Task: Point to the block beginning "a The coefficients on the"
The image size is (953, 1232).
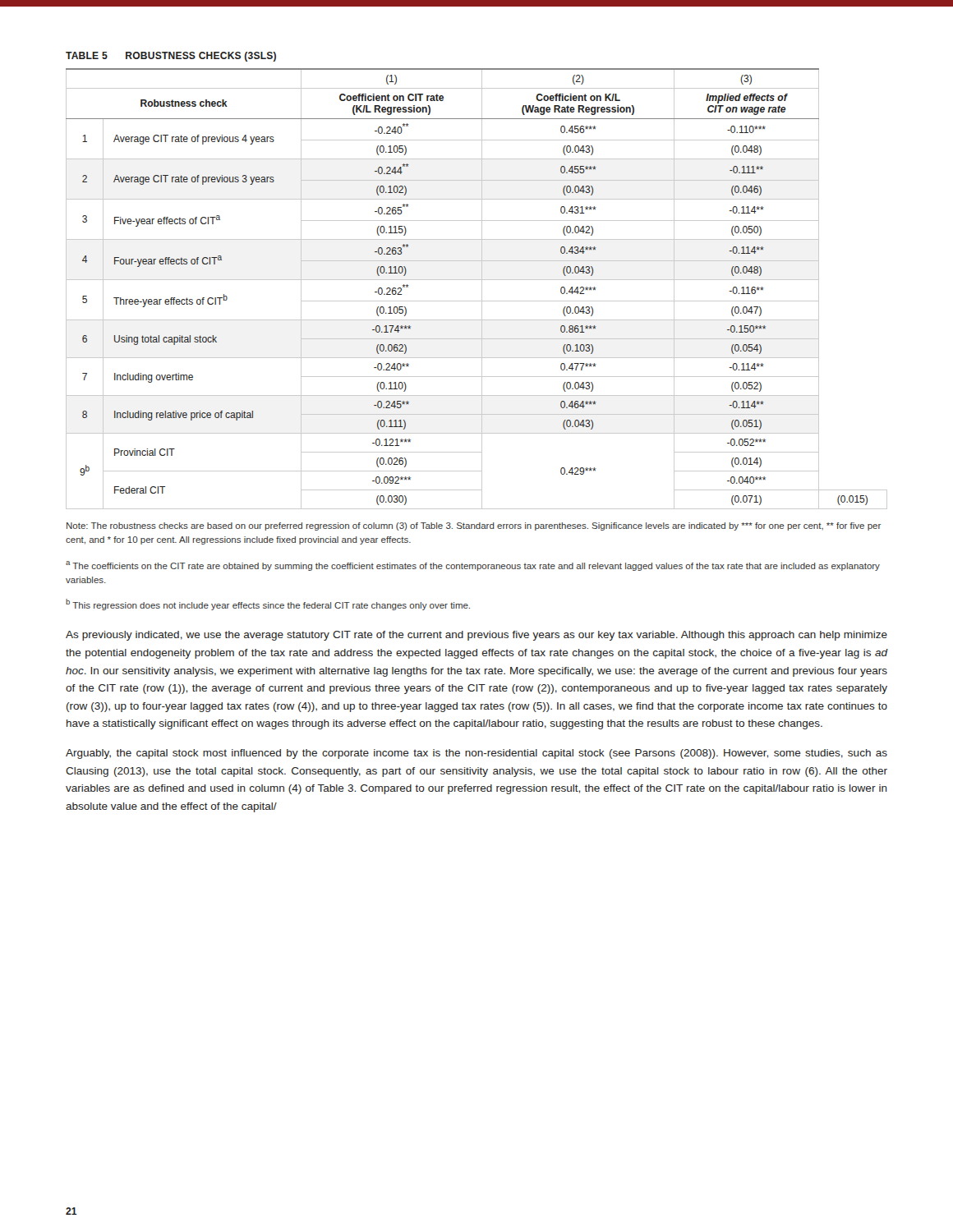Action: pos(476,572)
